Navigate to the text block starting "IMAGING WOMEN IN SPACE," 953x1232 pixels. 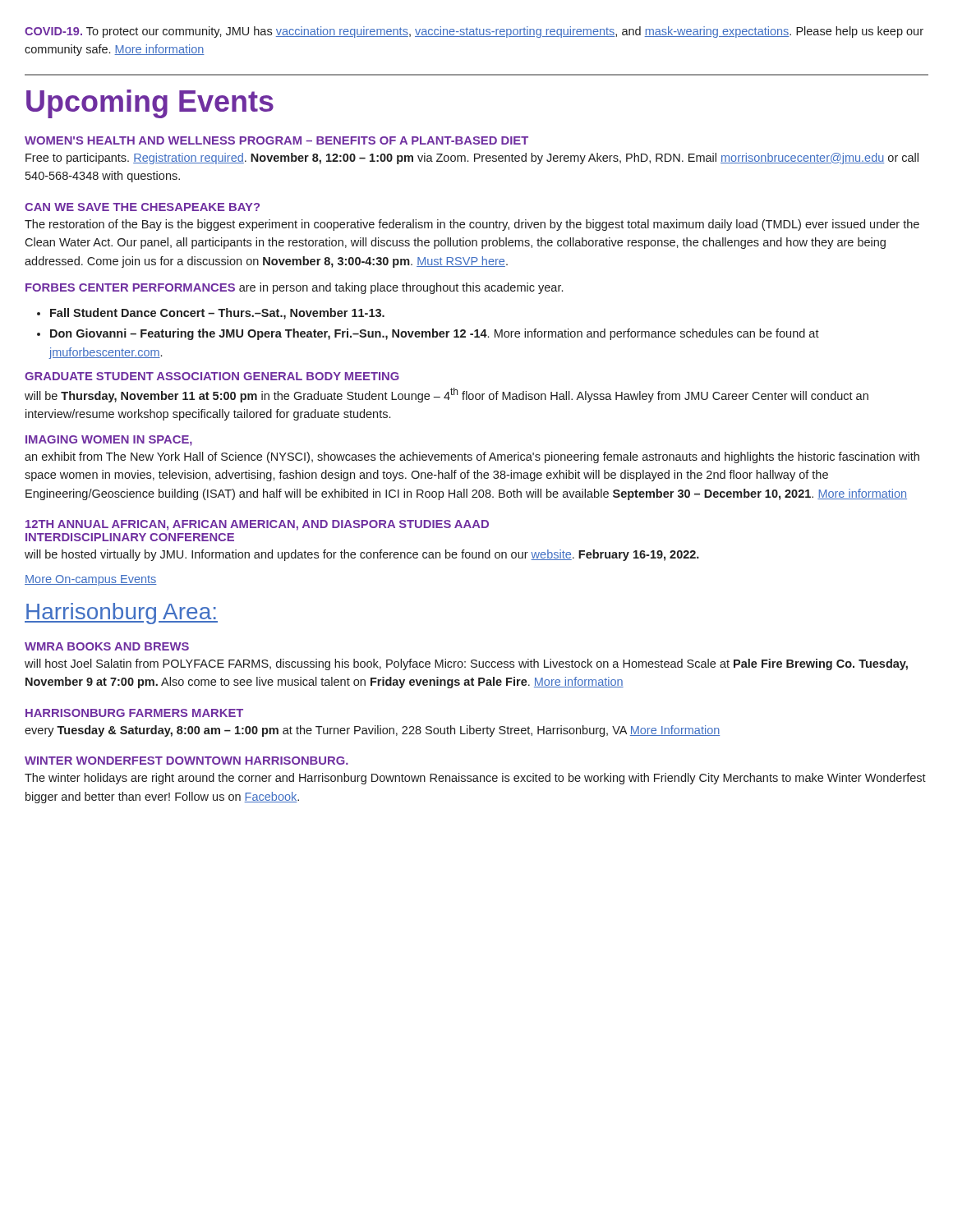pyautogui.click(x=109, y=439)
